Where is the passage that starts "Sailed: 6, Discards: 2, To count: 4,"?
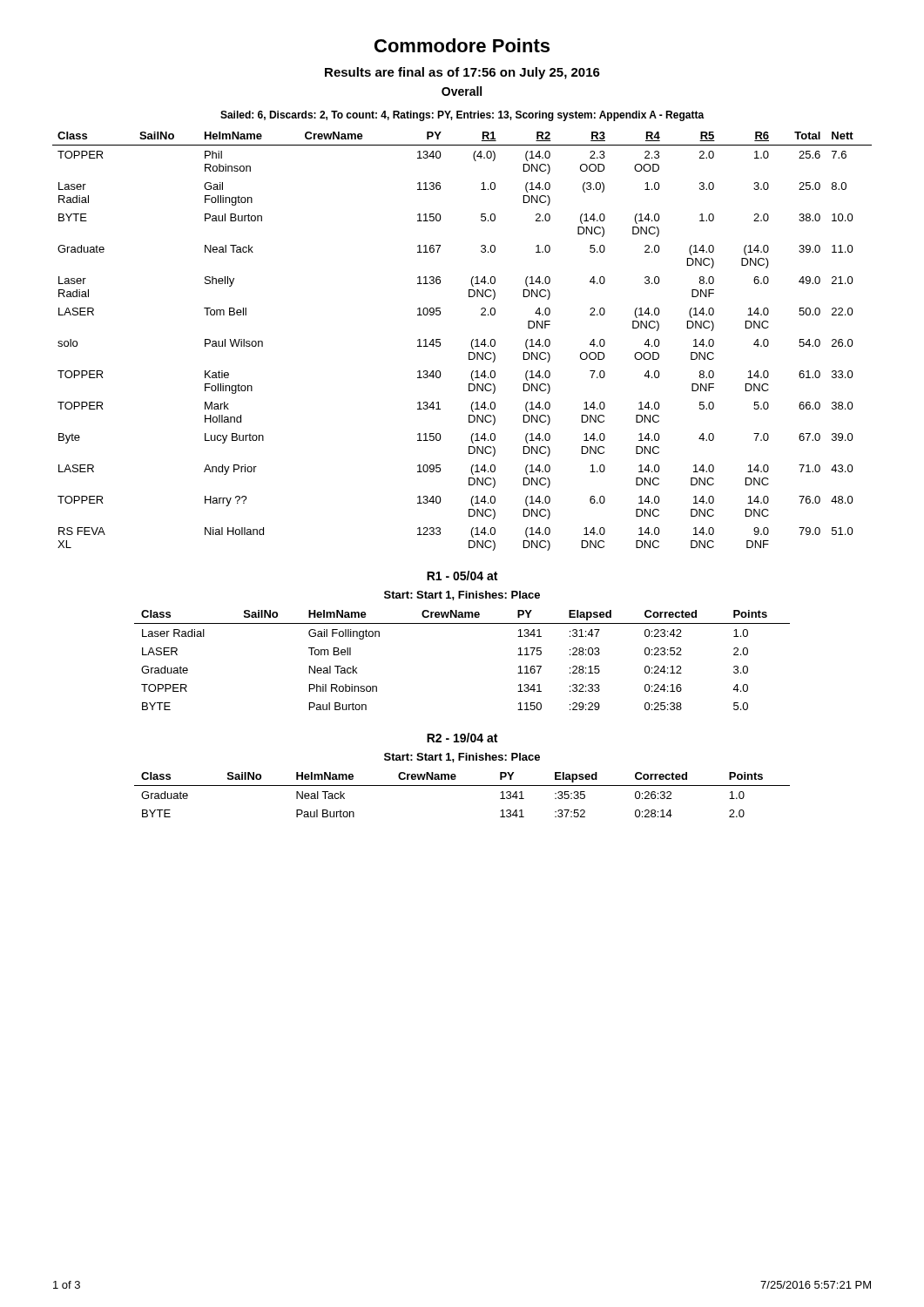The height and width of the screenshot is (1307, 924). pos(462,115)
